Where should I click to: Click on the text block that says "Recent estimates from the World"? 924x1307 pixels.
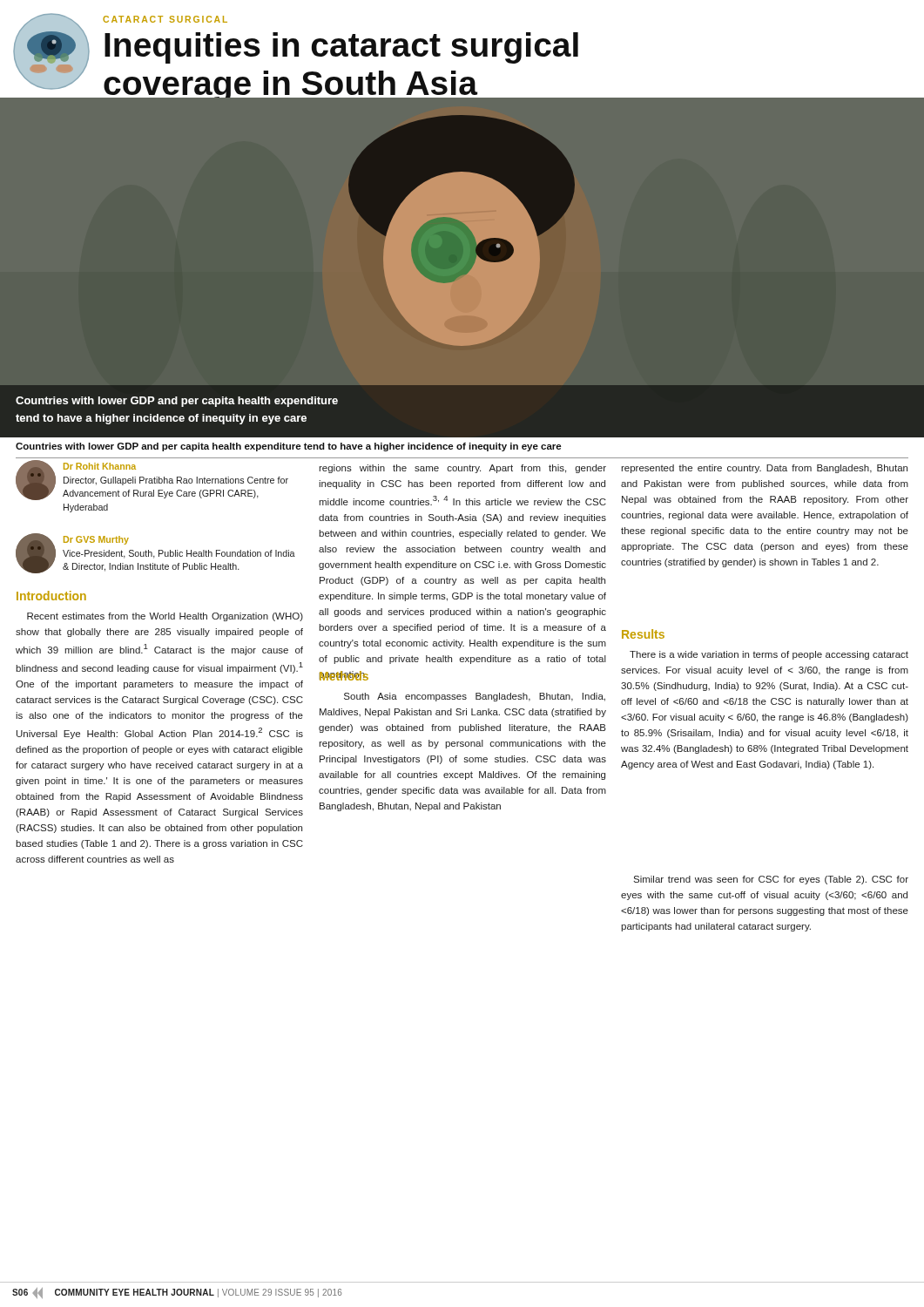(x=159, y=738)
